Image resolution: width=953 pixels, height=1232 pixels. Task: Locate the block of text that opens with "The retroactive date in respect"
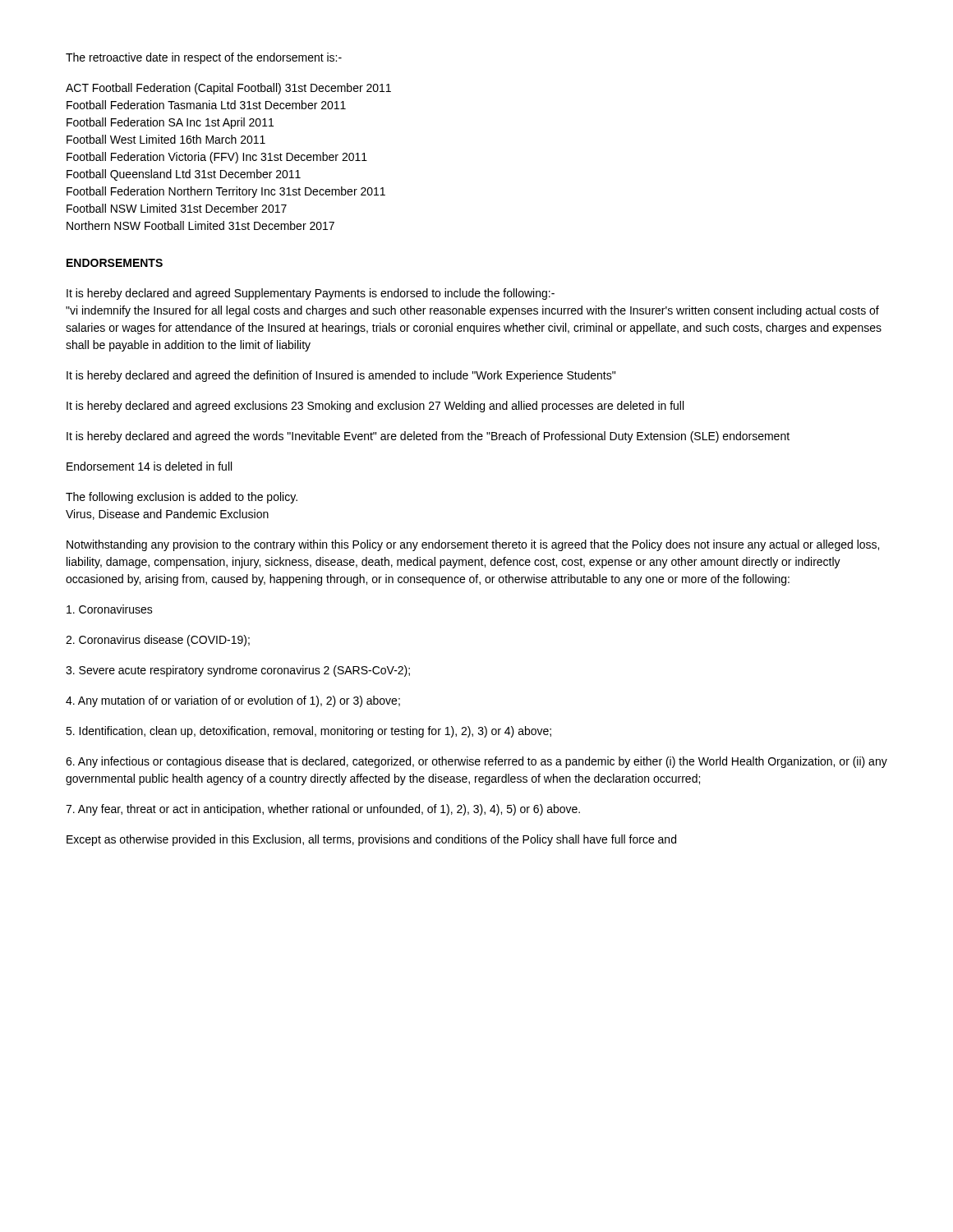[204, 57]
